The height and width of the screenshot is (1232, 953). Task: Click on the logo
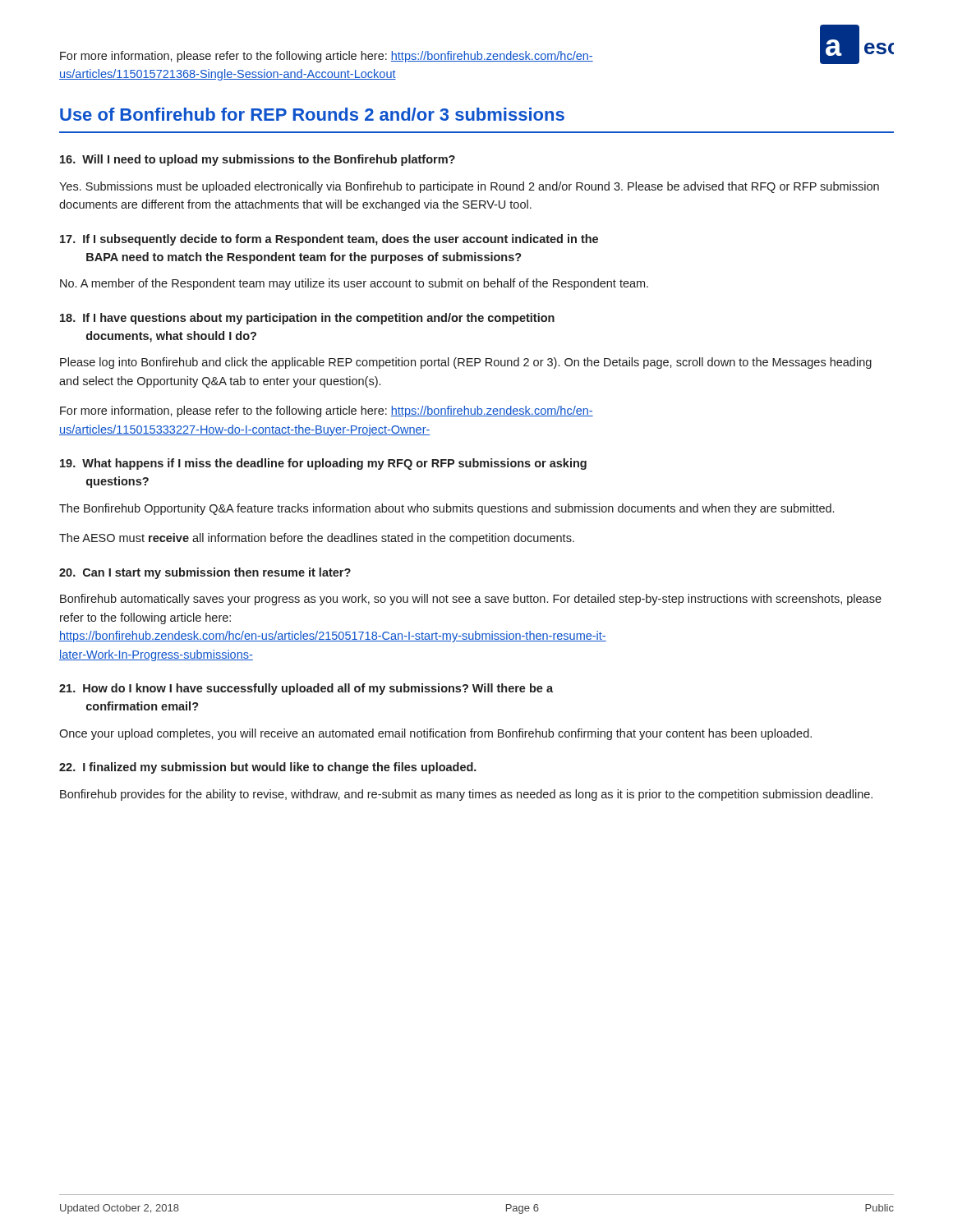pos(857,45)
